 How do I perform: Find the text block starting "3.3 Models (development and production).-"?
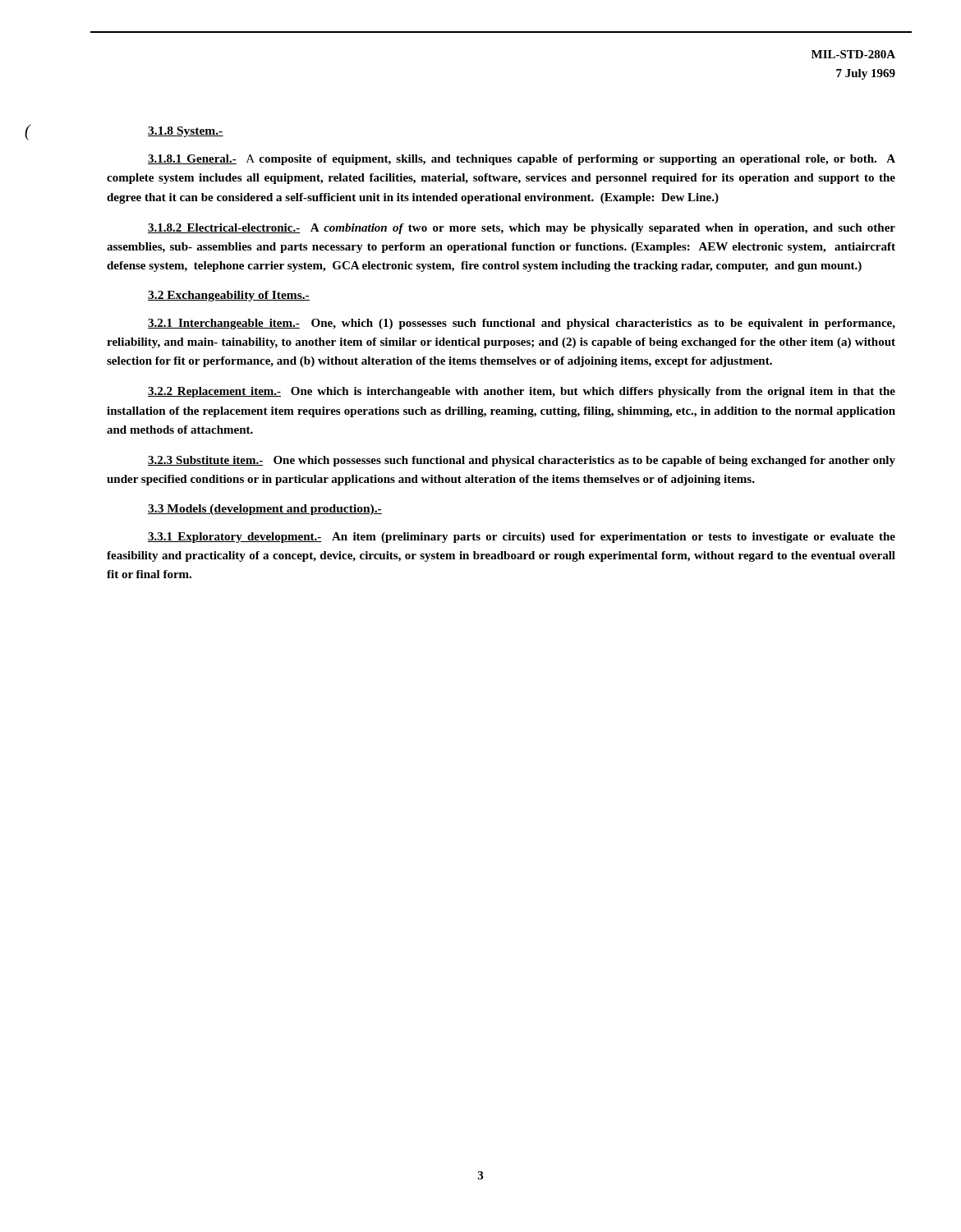pyautogui.click(x=265, y=508)
